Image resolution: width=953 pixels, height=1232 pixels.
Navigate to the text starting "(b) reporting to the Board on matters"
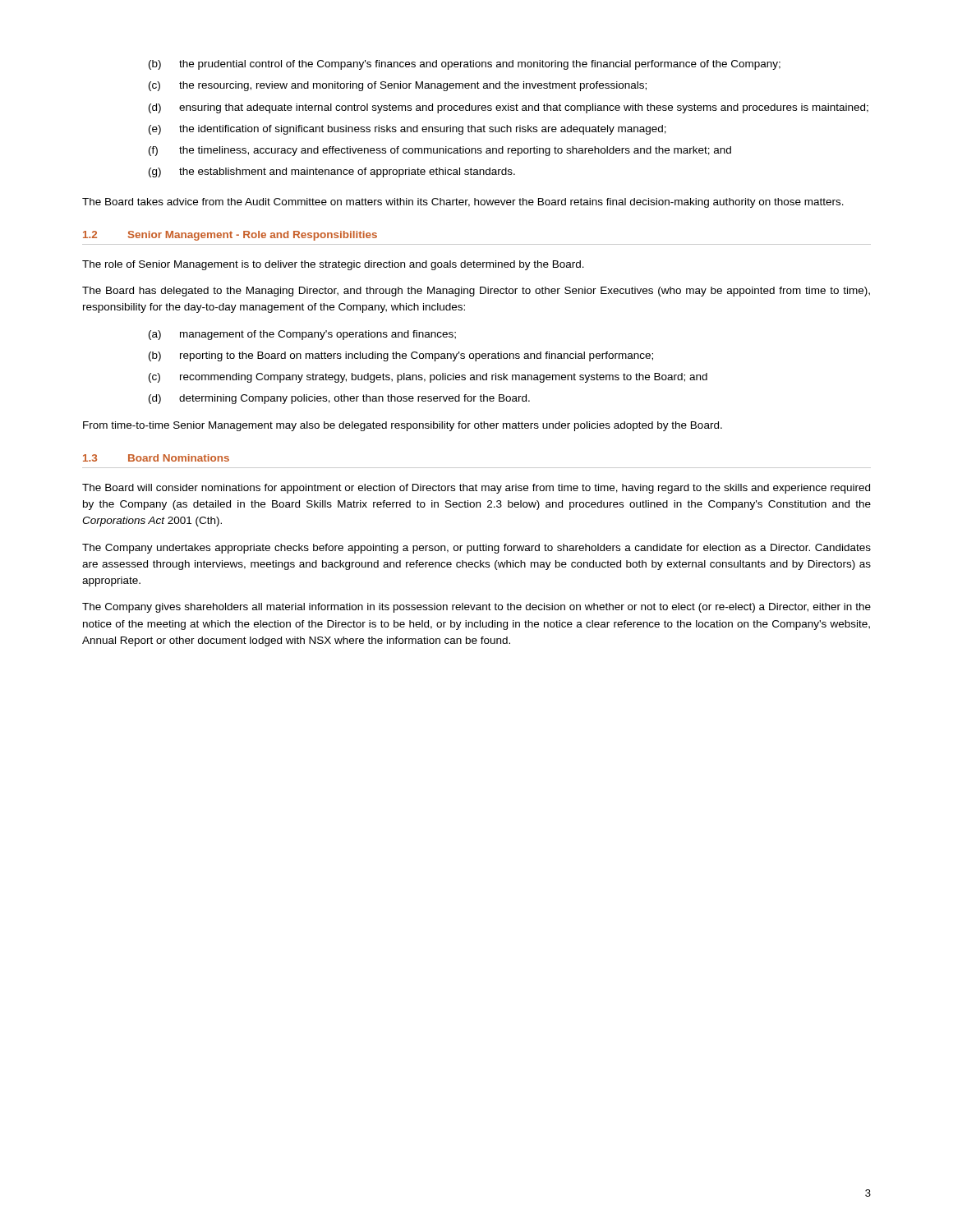click(x=509, y=355)
